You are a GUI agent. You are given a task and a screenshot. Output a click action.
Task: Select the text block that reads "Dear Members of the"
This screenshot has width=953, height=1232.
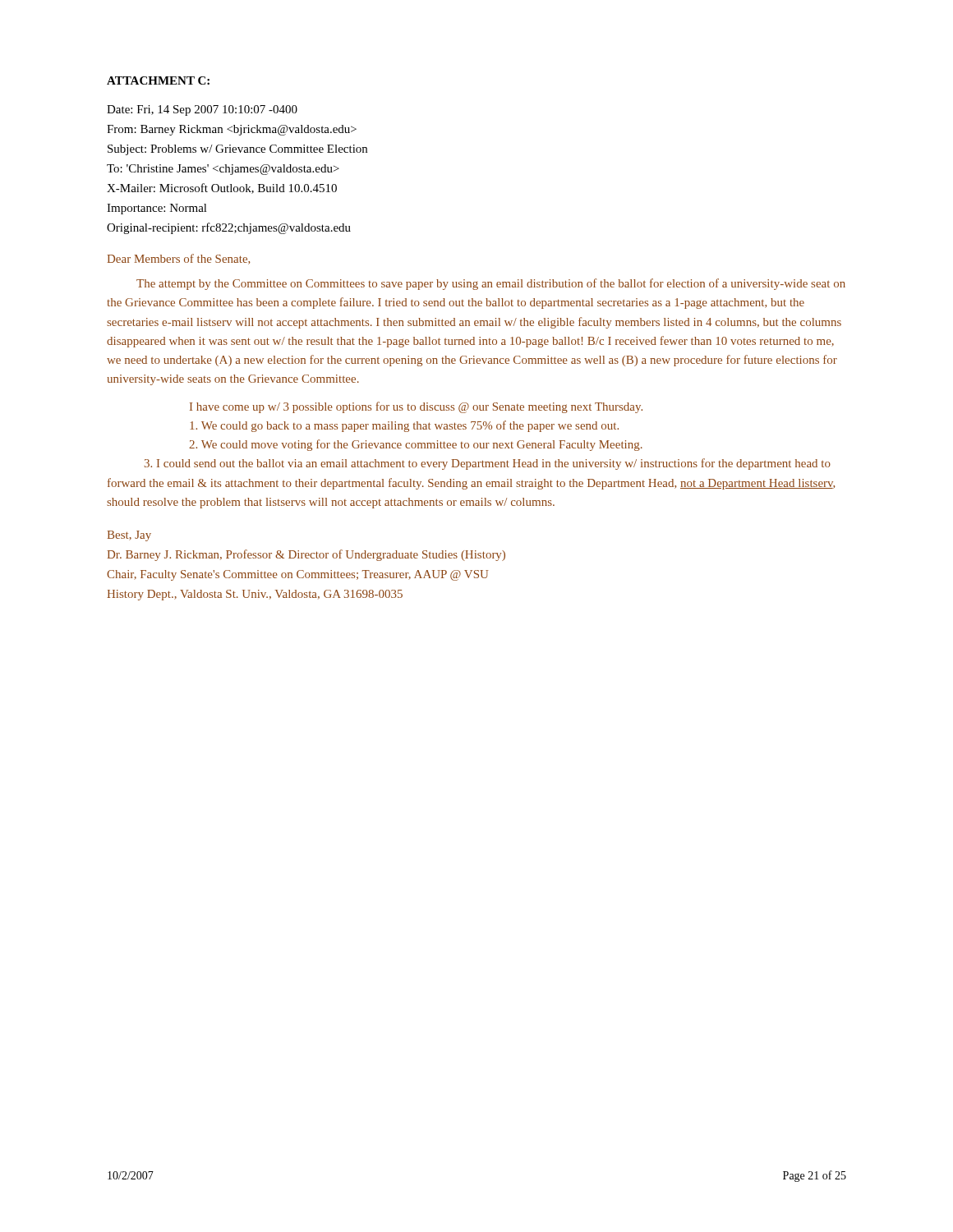pyautogui.click(x=179, y=259)
